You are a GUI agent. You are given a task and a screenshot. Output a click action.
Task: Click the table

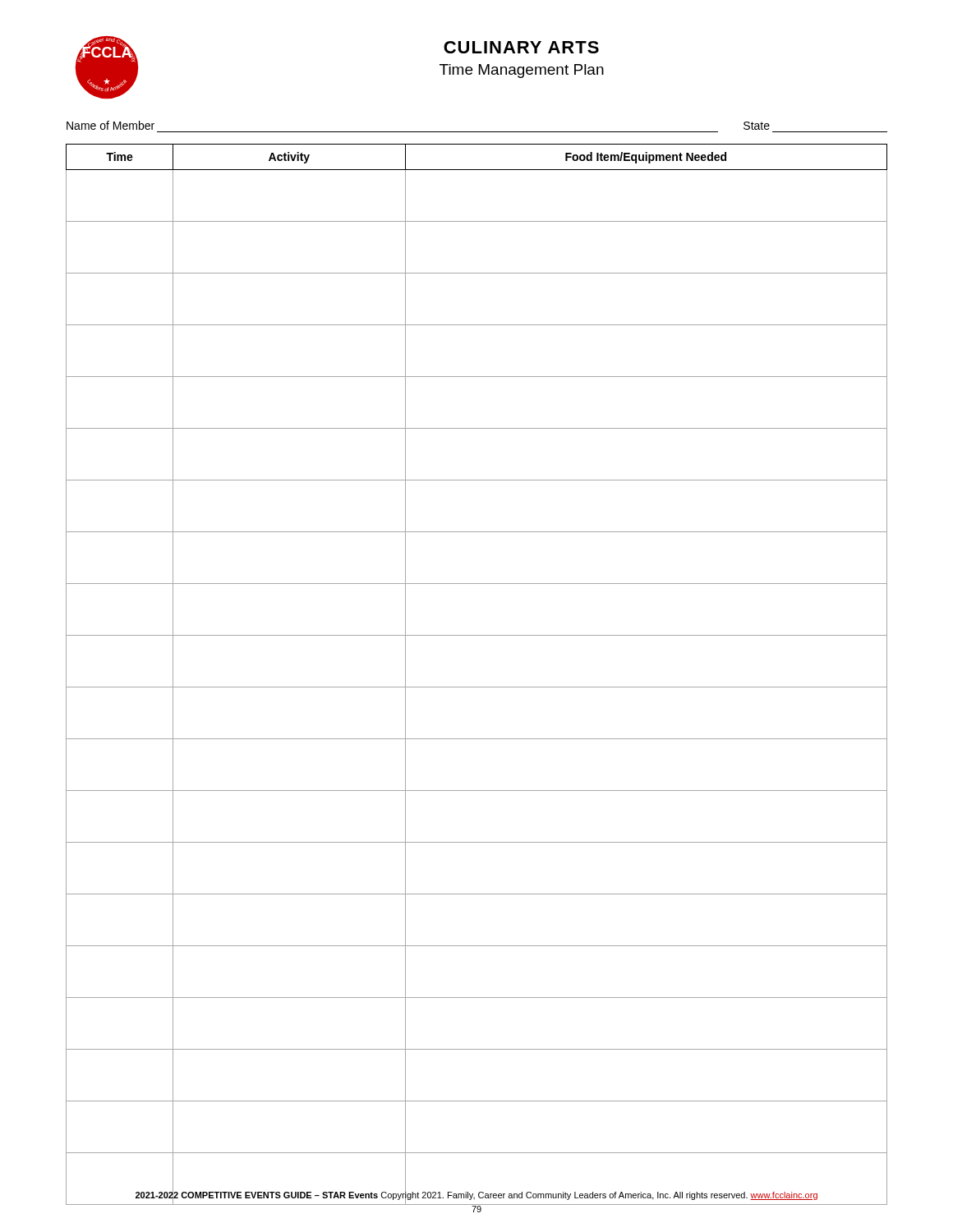[x=476, y=651]
